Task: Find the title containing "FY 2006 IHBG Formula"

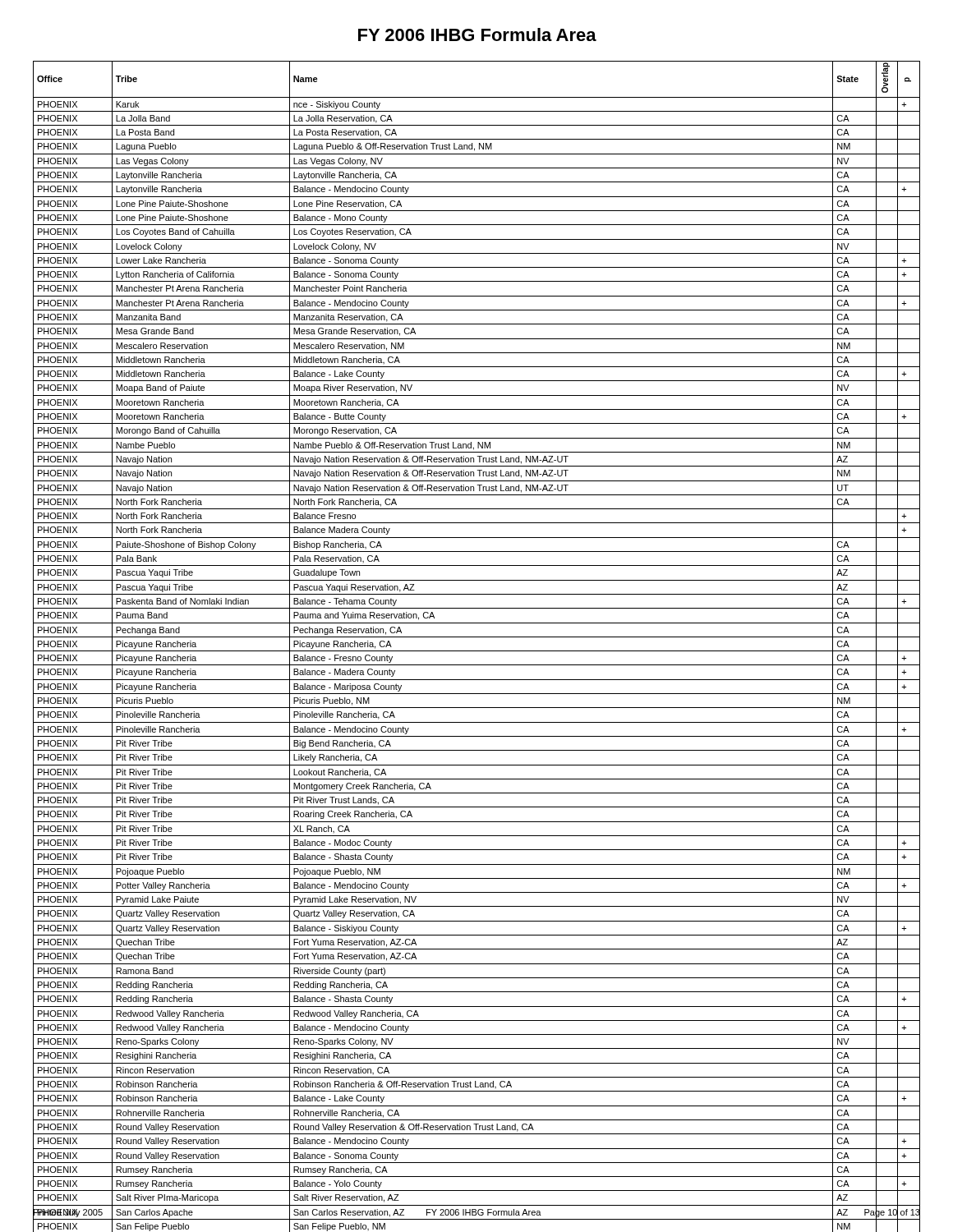Action: [x=476, y=35]
